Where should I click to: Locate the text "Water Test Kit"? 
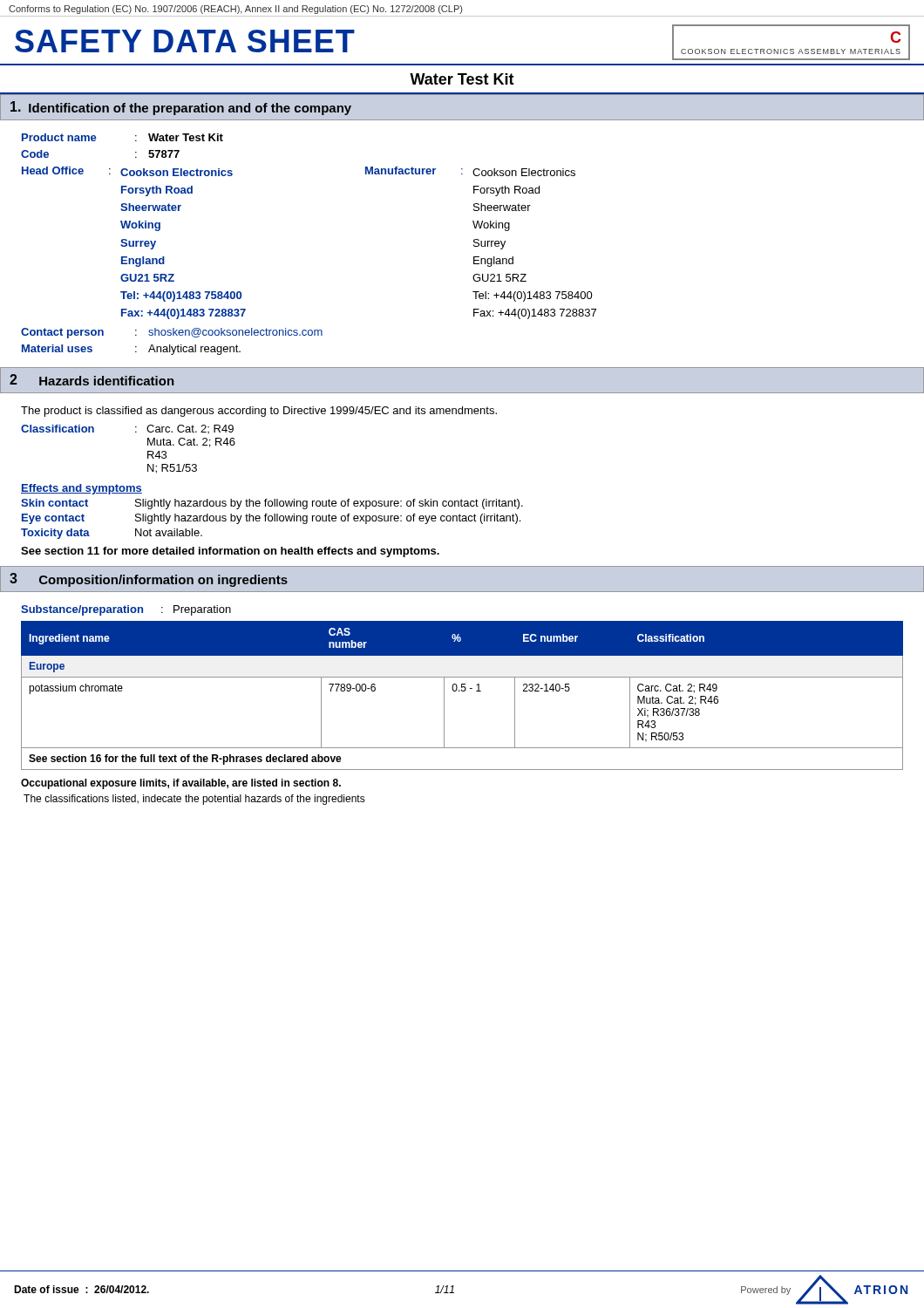pyautogui.click(x=462, y=79)
